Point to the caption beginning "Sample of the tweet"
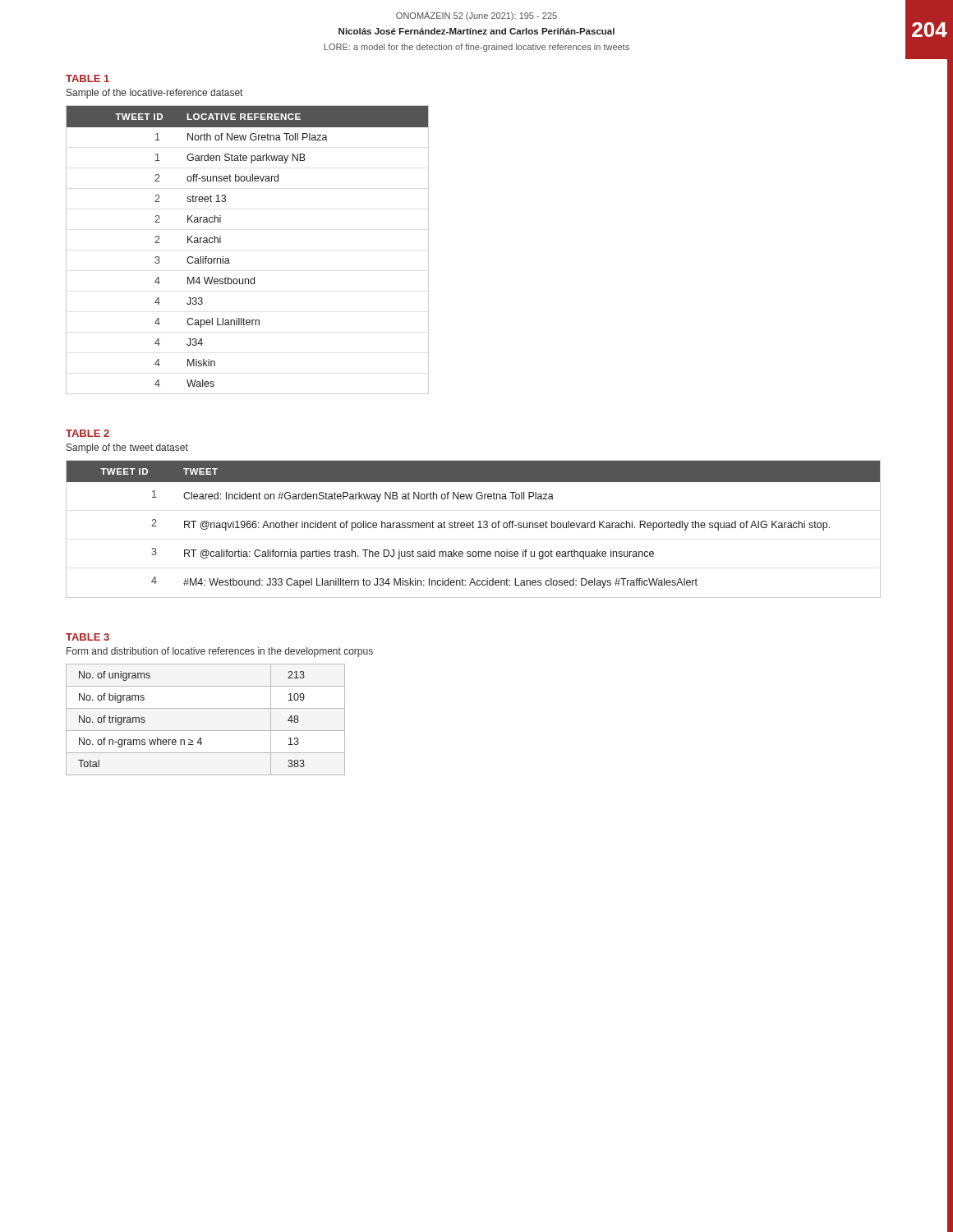The height and width of the screenshot is (1232, 953). click(x=127, y=448)
